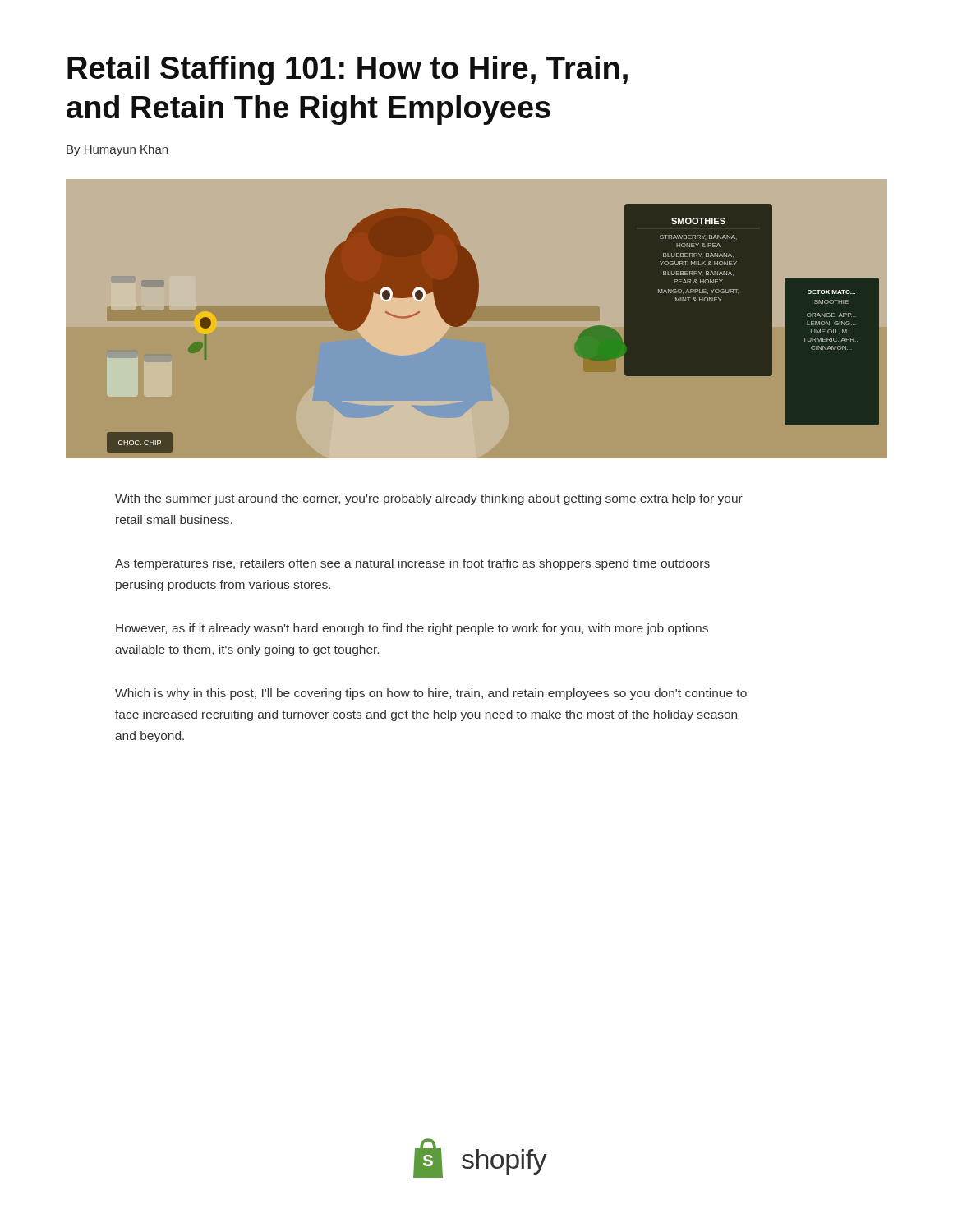Point to "By Humayun Khan"

(x=117, y=149)
